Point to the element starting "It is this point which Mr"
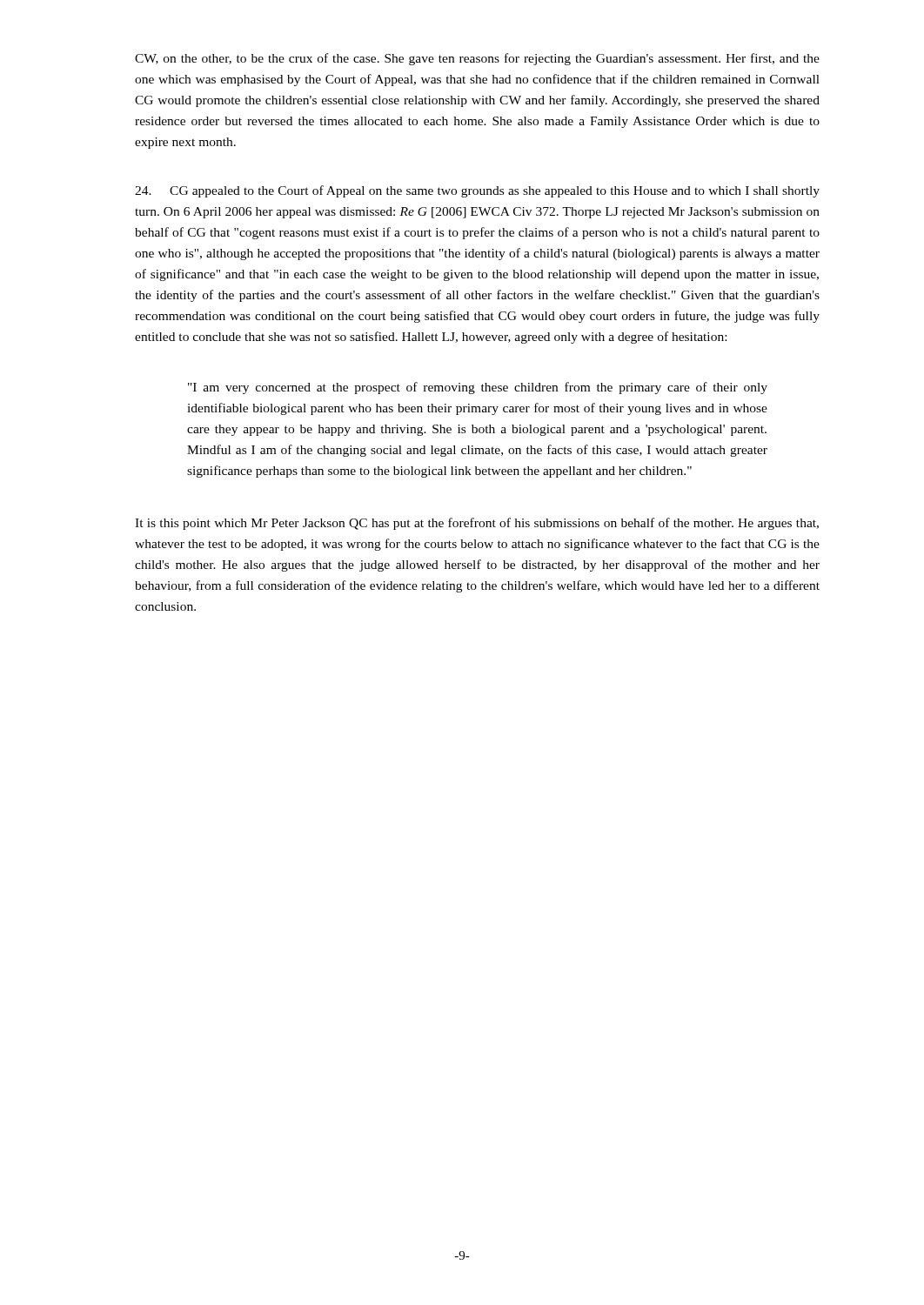Viewport: 924px width, 1305px height. tap(477, 564)
